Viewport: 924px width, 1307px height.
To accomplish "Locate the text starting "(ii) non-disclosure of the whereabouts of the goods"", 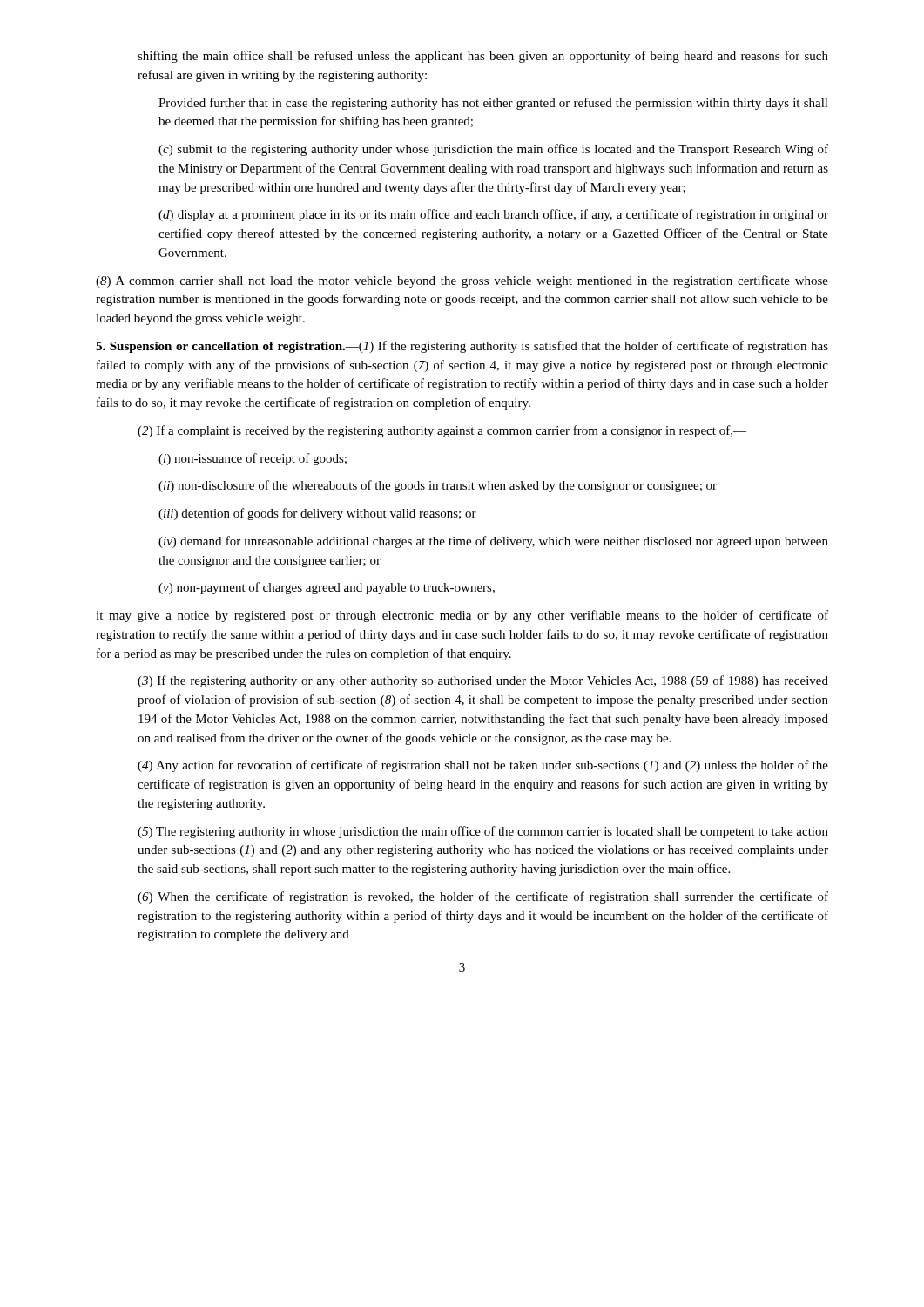I will click(438, 486).
